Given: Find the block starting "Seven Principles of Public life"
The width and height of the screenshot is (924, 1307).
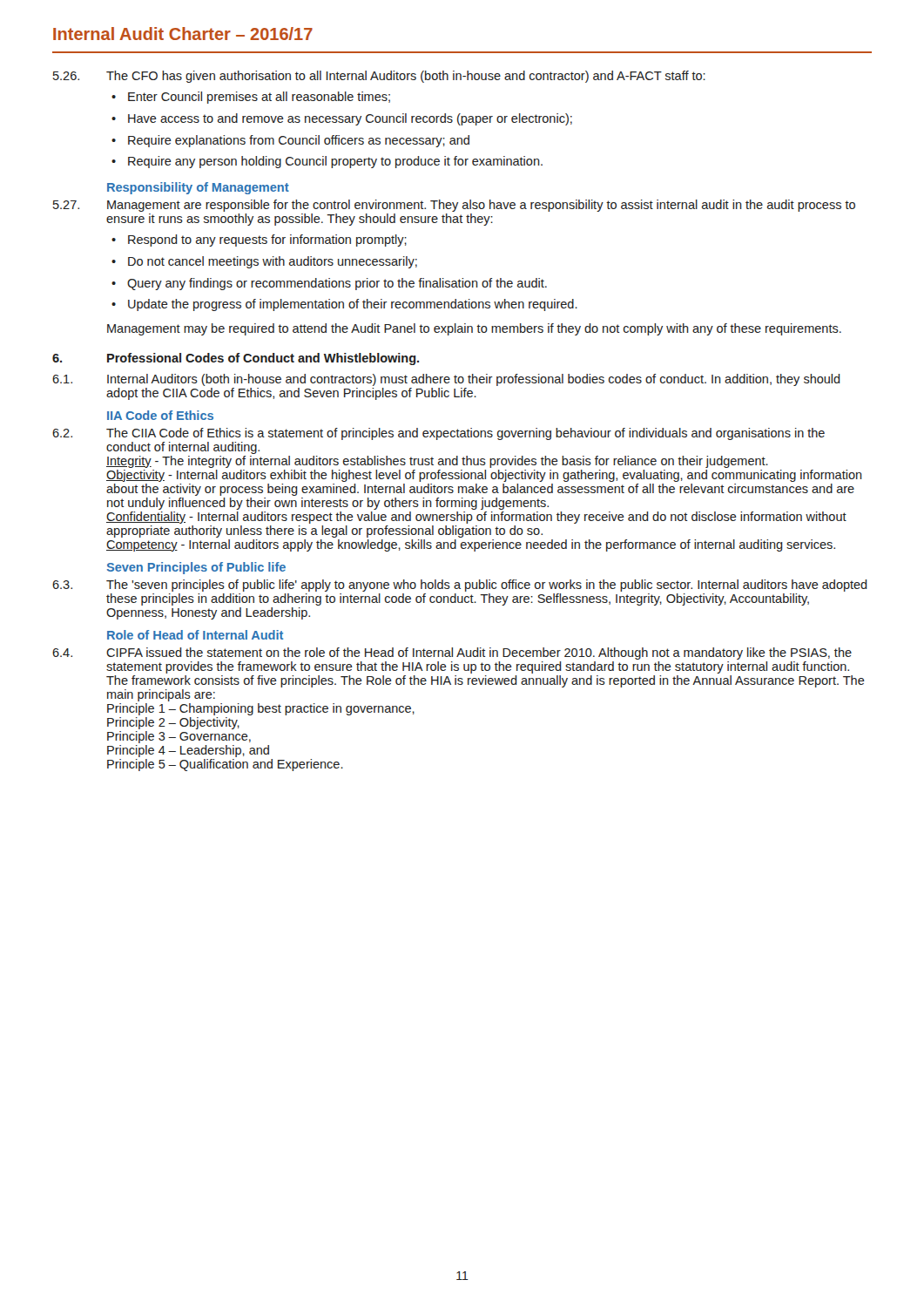Looking at the screenshot, I should point(196,567).
